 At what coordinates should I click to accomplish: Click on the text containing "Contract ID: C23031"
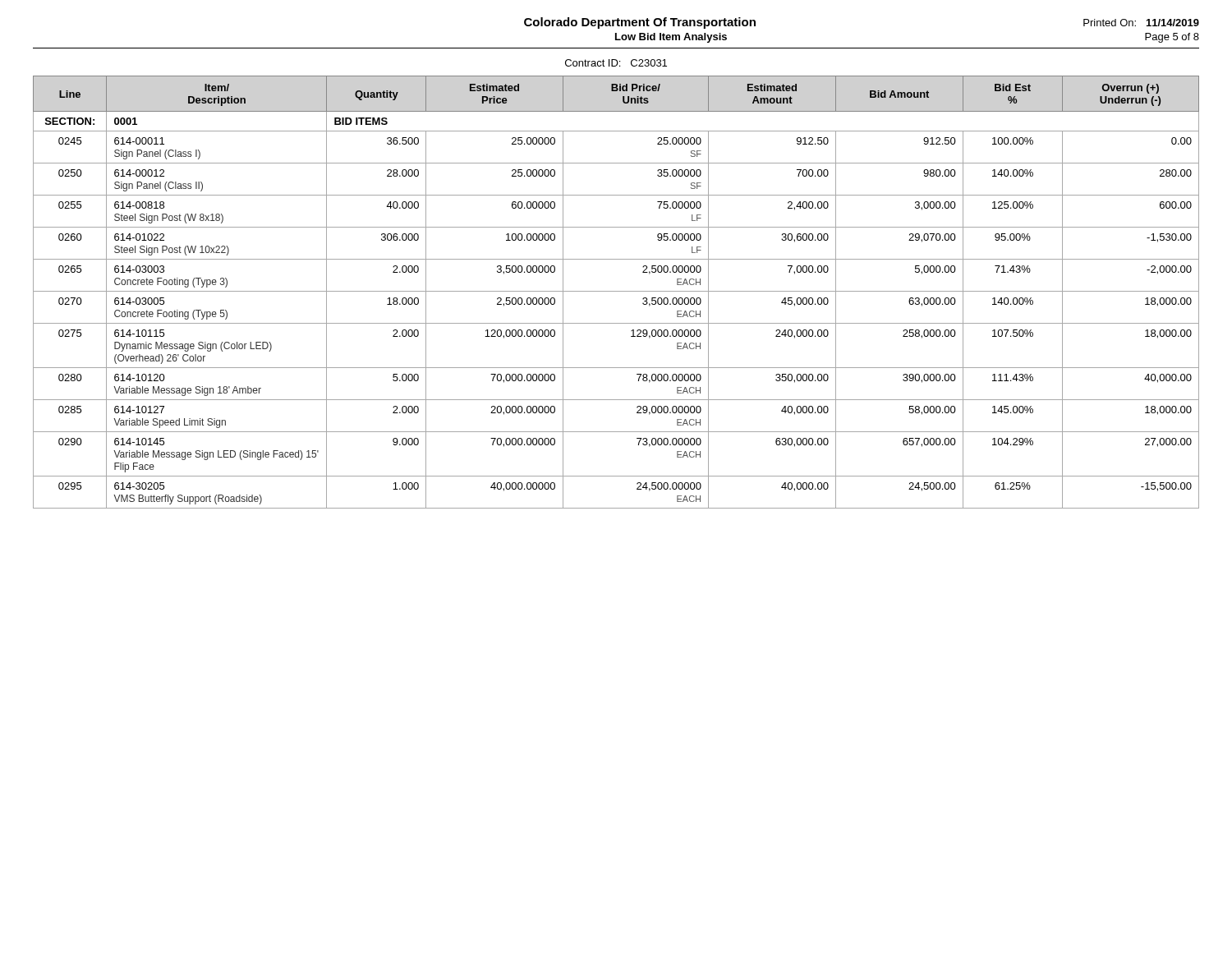(x=616, y=63)
